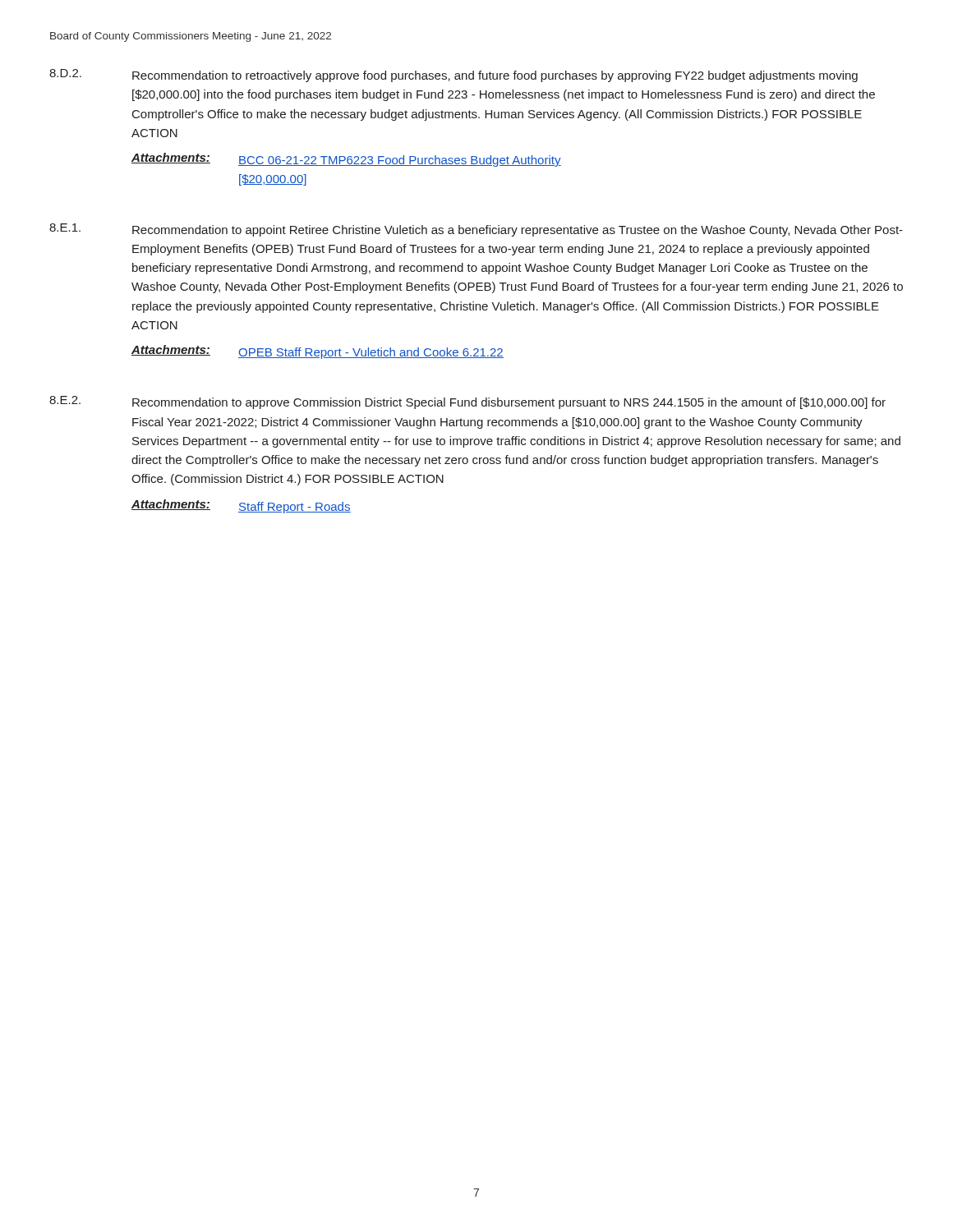Find the block on this page that starts "8.E.2. Recommendation to approve Commission District"
Viewport: 953px width, 1232px height.
point(476,458)
